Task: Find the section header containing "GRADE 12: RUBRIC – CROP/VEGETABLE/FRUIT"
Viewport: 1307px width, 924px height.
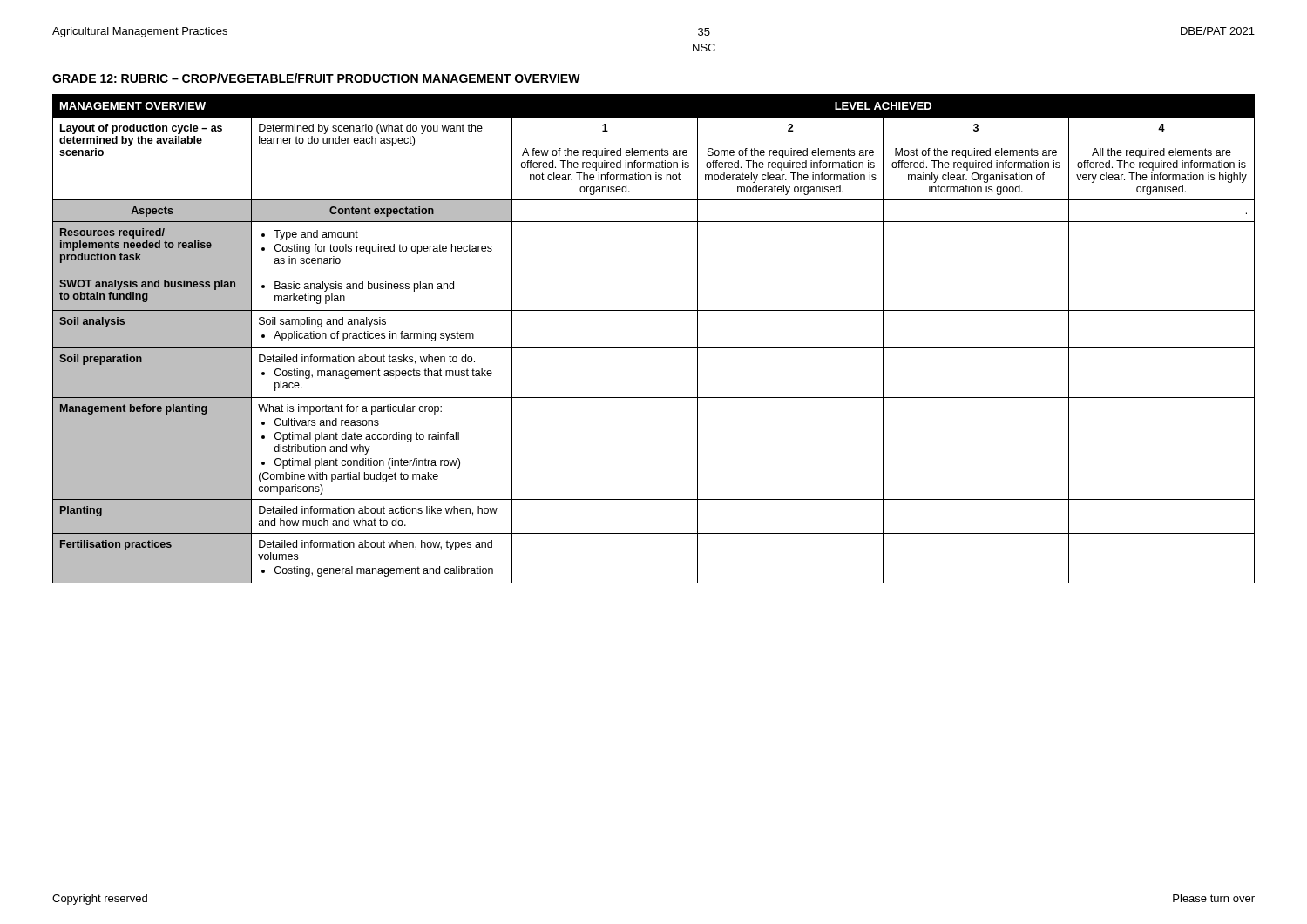Action: point(316,79)
